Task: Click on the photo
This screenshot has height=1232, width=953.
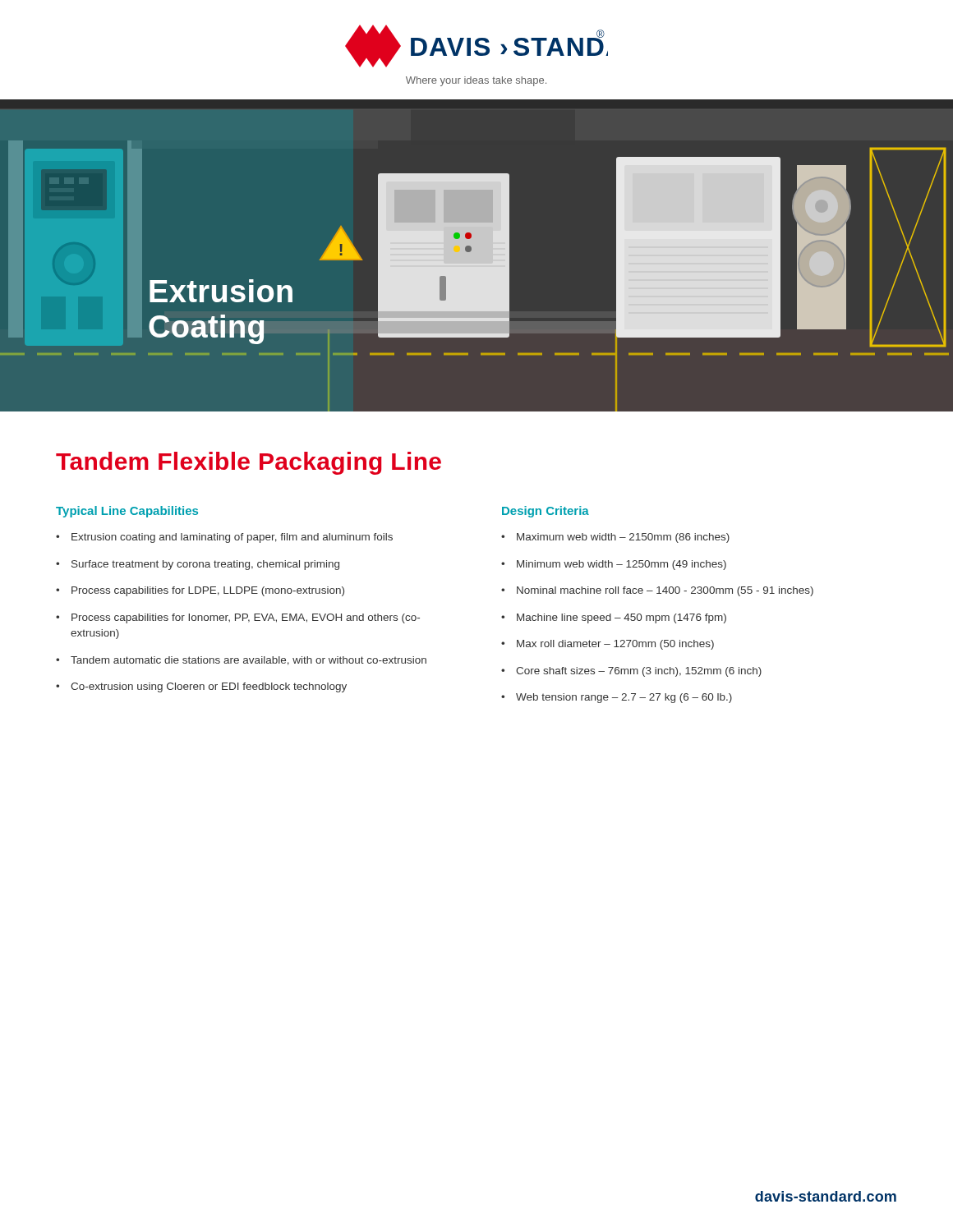Action: [476, 255]
